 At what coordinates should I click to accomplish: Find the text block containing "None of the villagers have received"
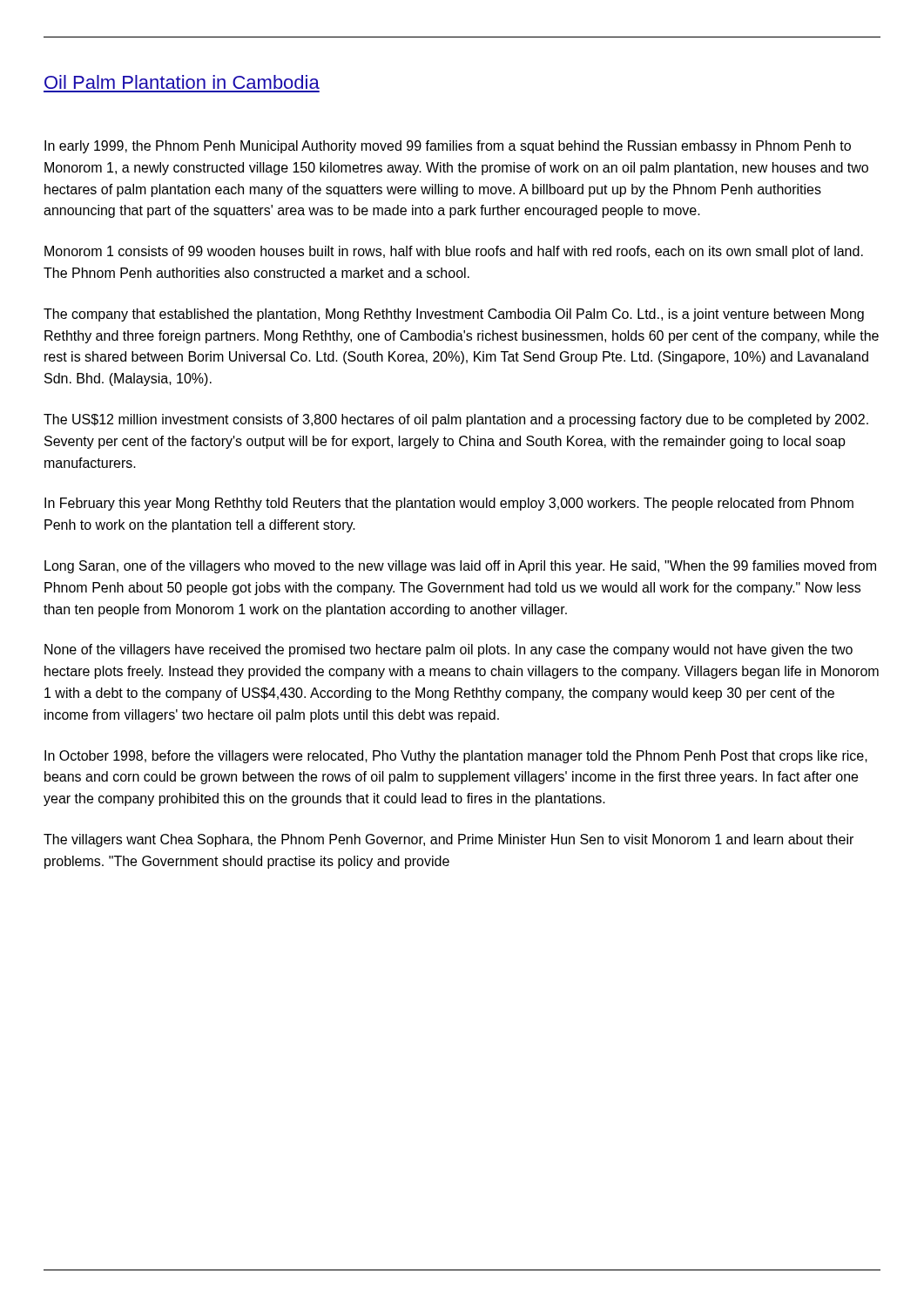[461, 682]
